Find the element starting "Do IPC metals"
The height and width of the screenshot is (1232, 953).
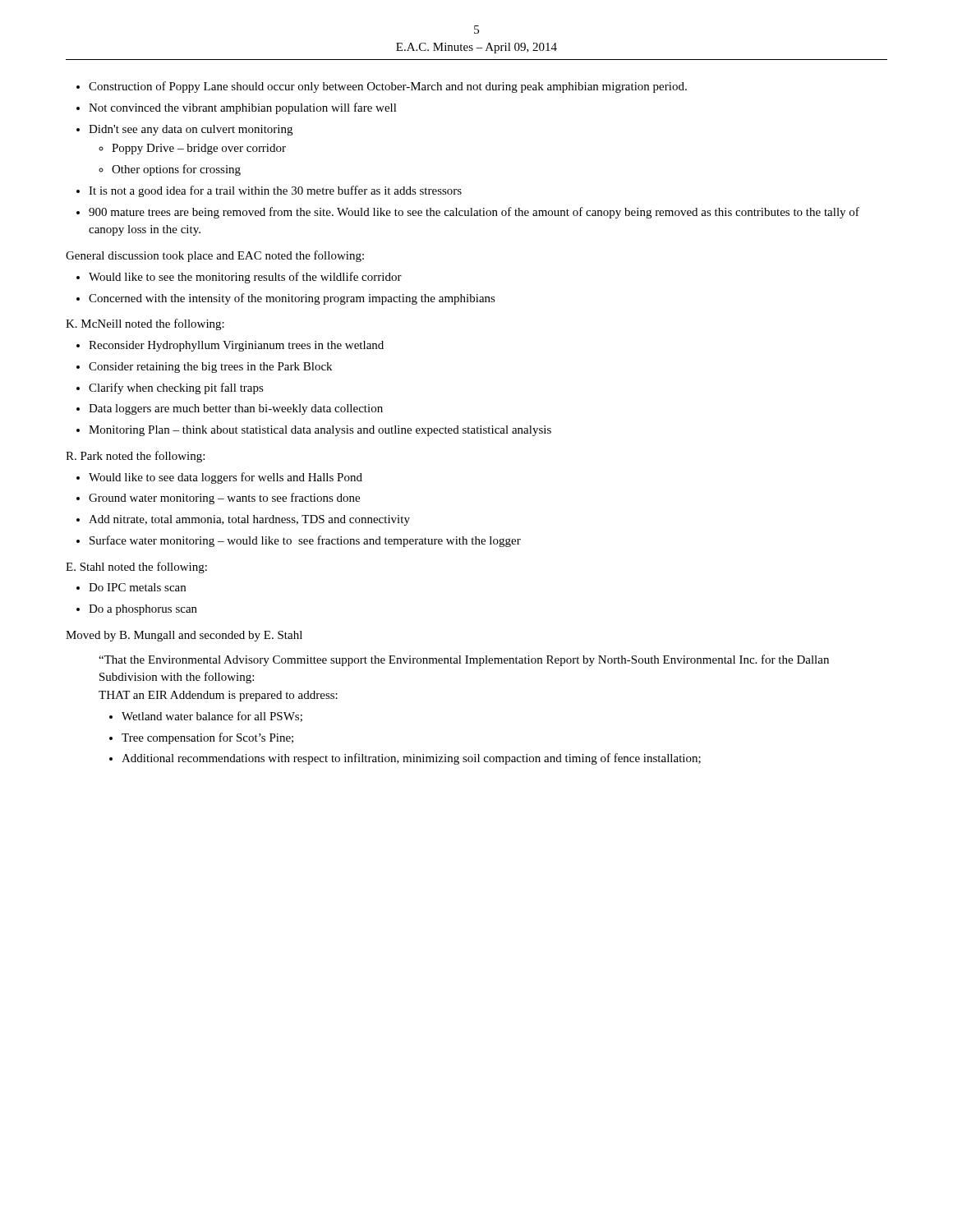pyautogui.click(x=138, y=587)
